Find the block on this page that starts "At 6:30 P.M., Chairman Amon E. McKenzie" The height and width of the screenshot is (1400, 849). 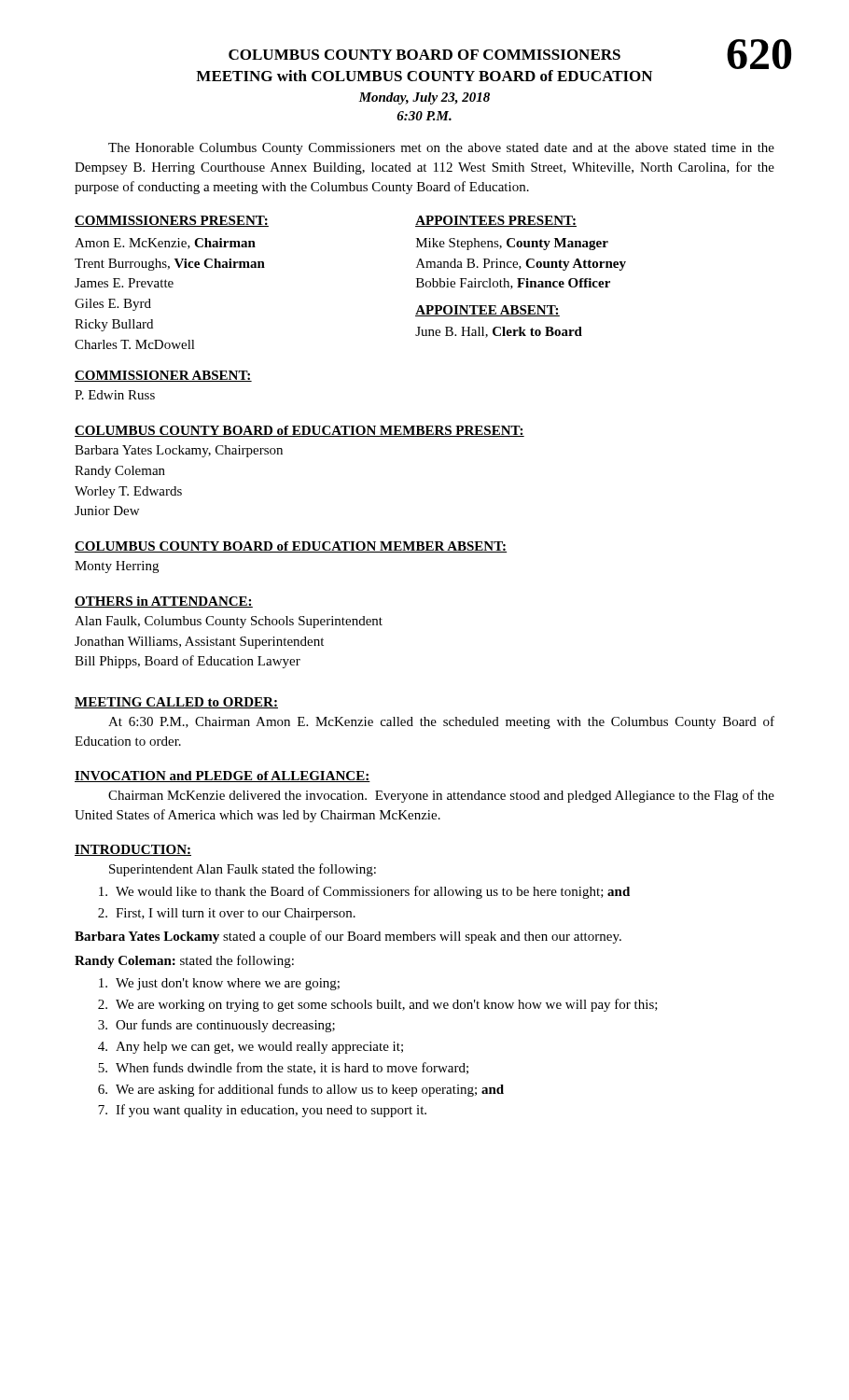tap(424, 731)
